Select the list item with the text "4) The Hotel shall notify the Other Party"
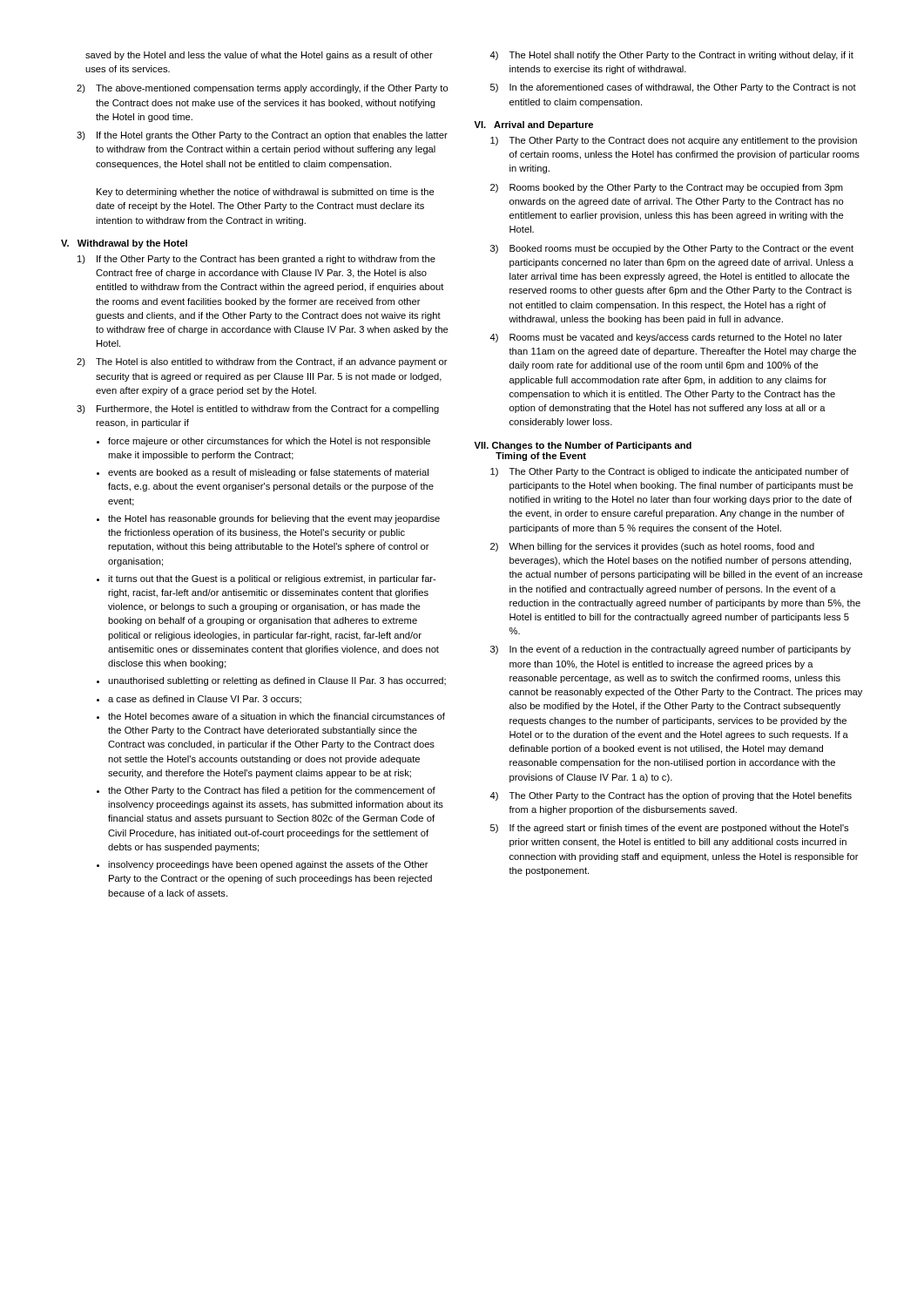 coord(676,62)
